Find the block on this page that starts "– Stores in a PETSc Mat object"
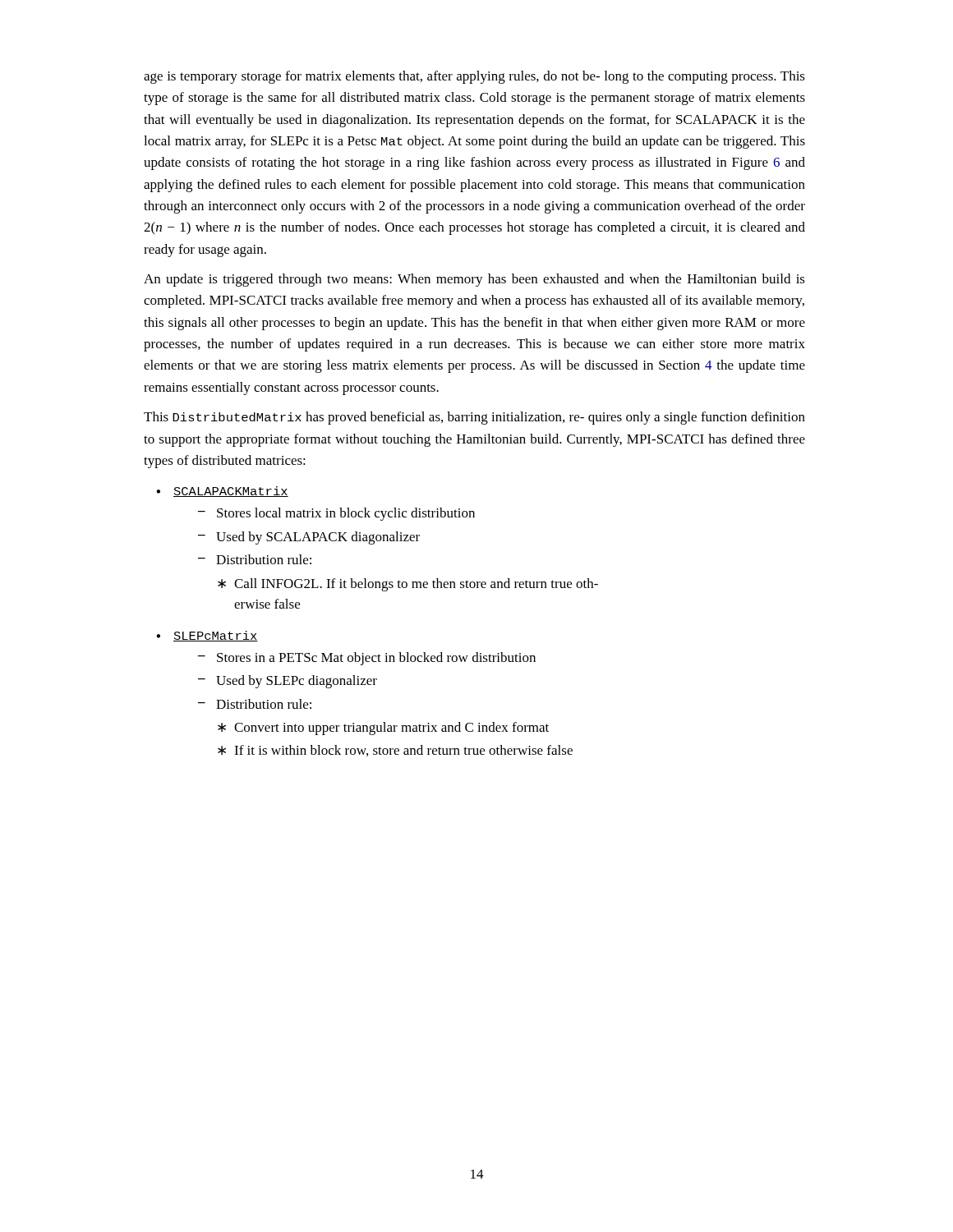This screenshot has width=953, height=1232. click(502, 657)
